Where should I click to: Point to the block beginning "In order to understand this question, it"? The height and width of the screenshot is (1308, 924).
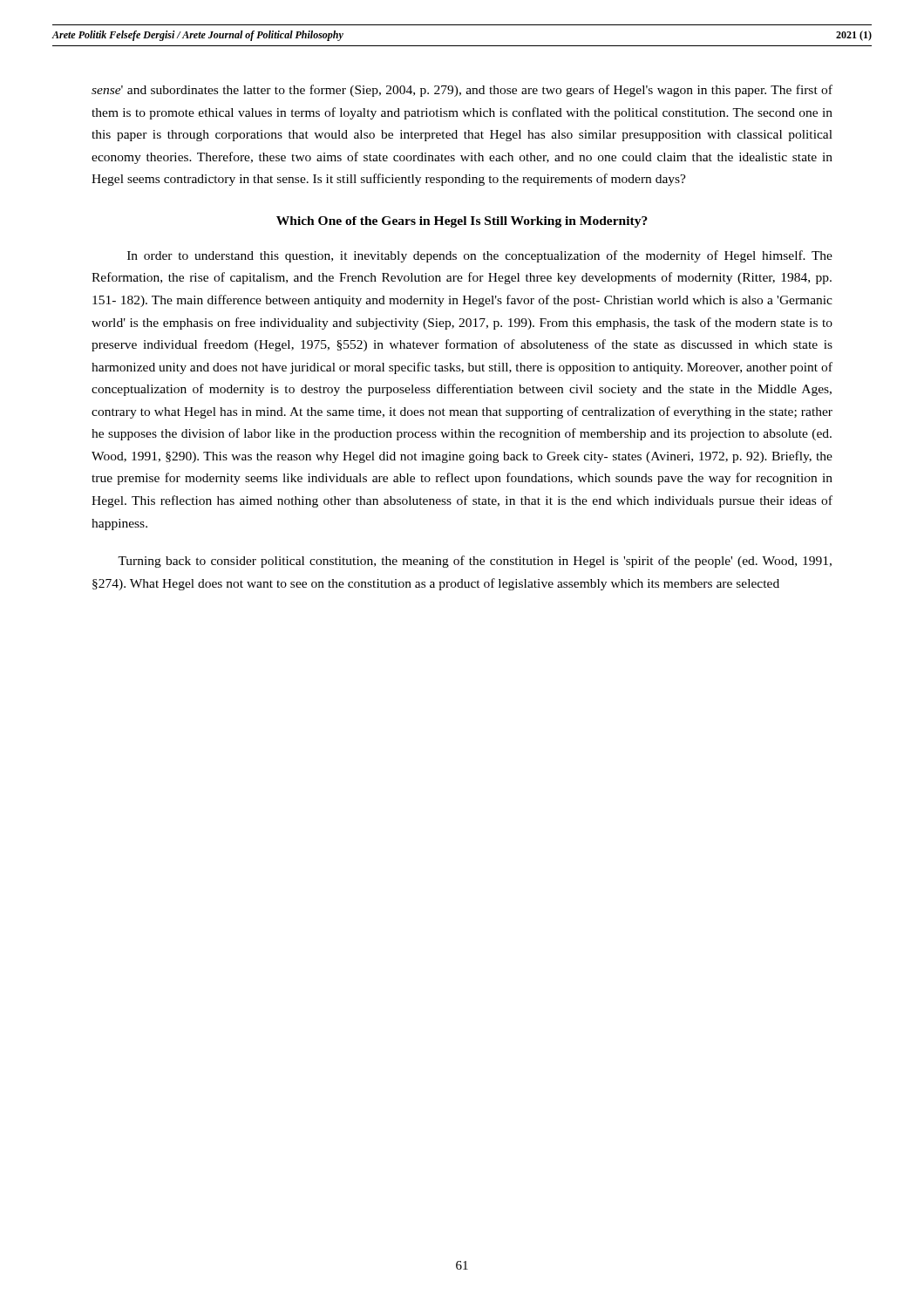coord(462,389)
